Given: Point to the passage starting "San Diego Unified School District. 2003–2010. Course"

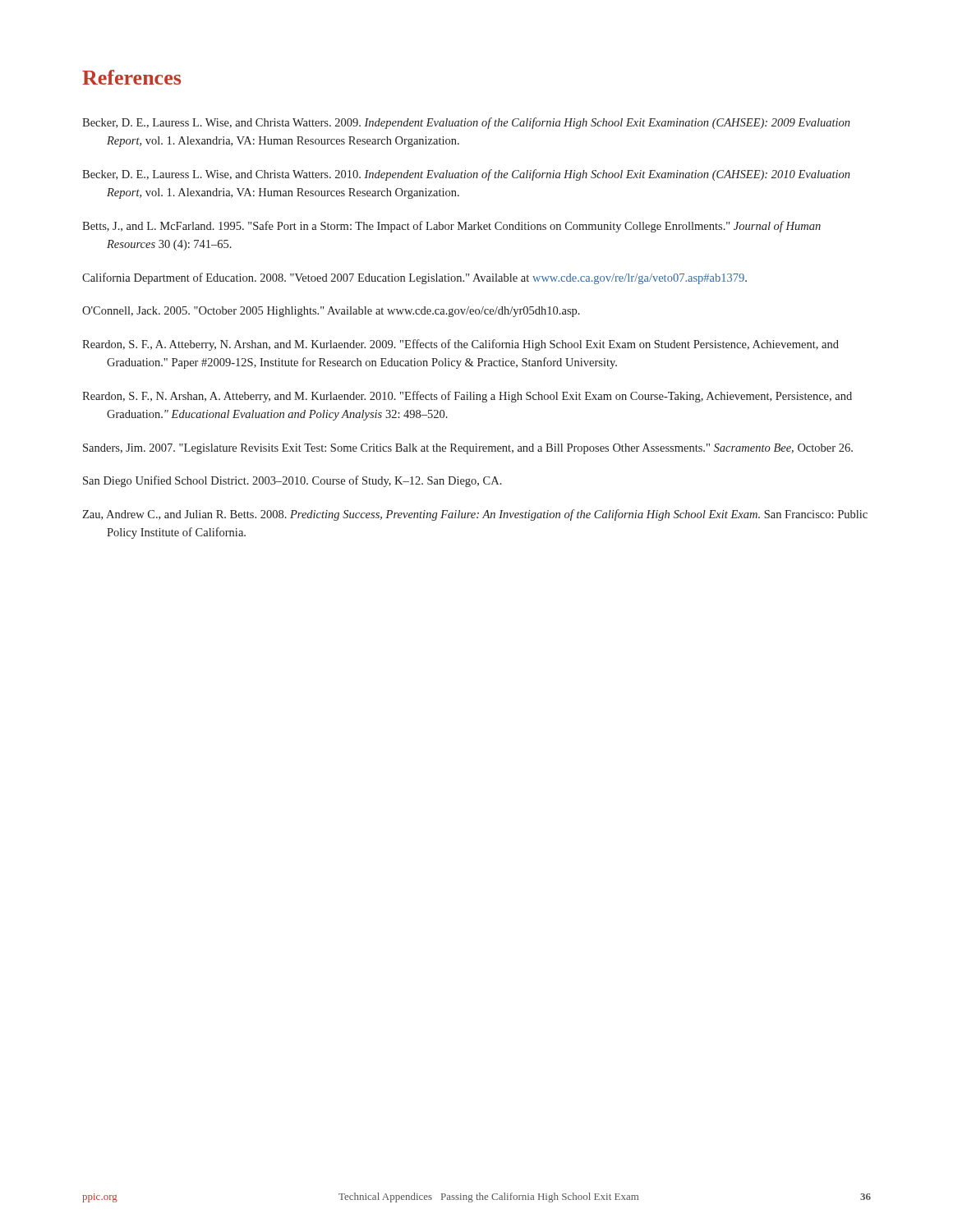Looking at the screenshot, I should coord(292,481).
